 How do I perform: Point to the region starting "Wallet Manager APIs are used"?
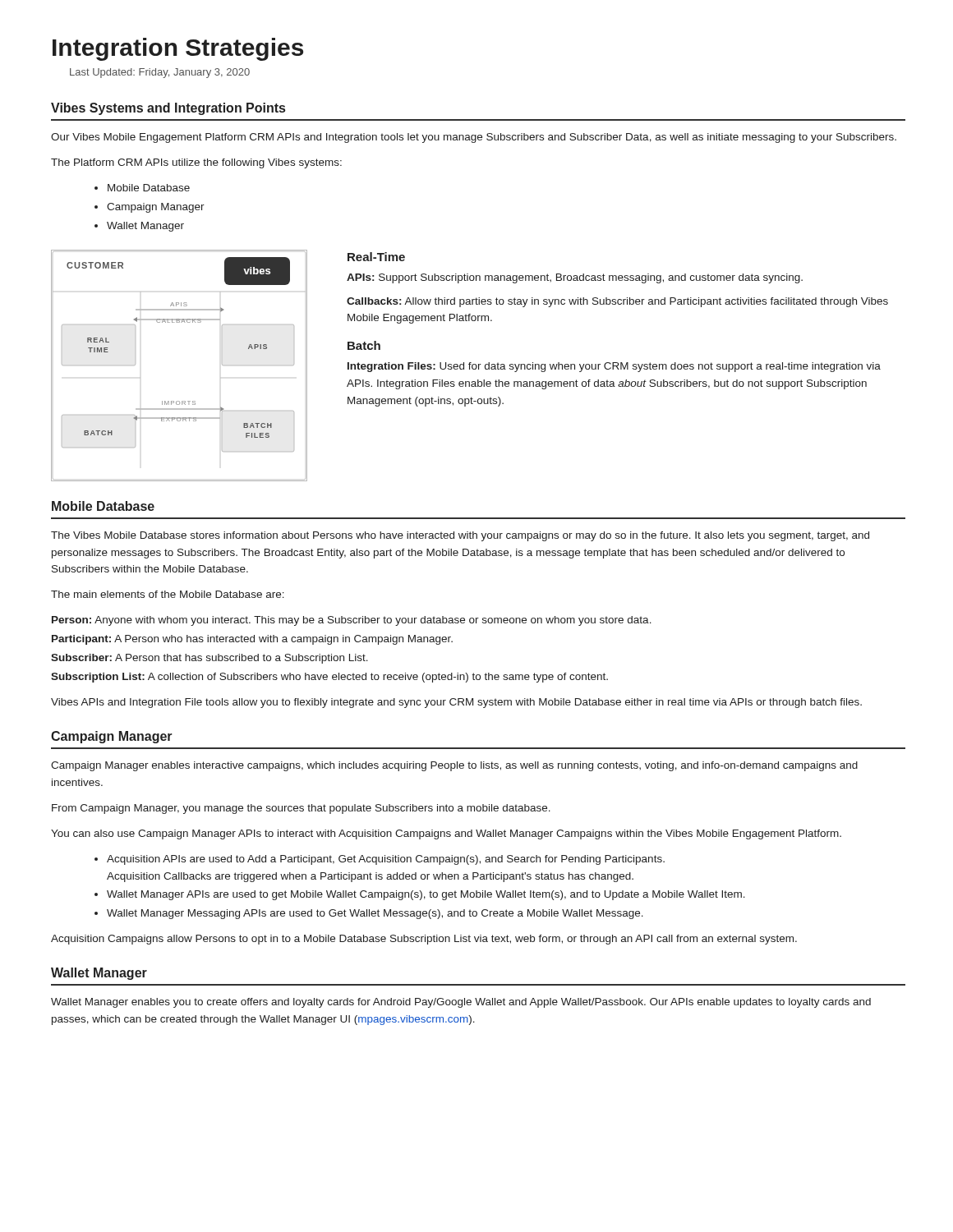tap(426, 894)
